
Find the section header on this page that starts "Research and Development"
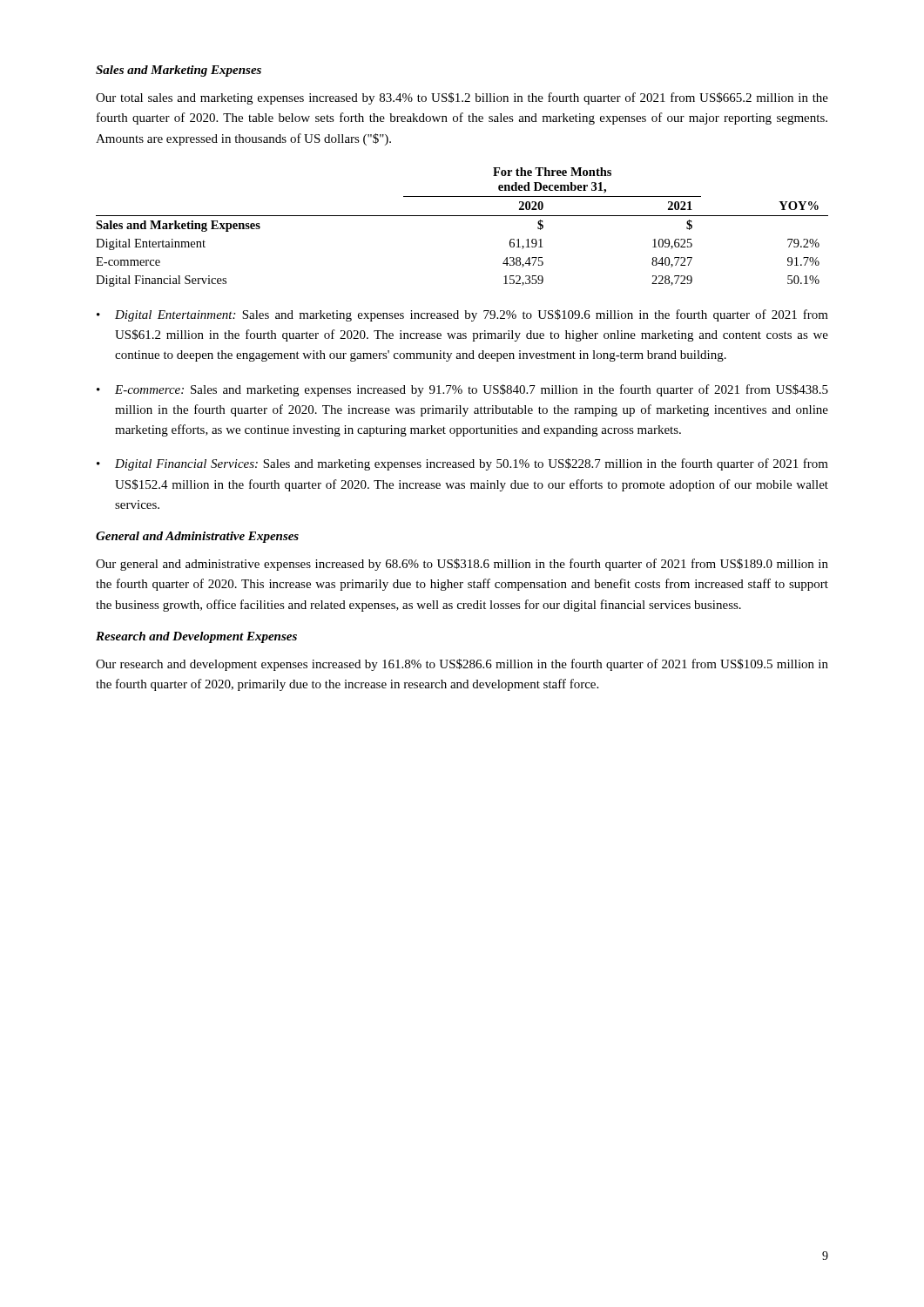point(196,636)
